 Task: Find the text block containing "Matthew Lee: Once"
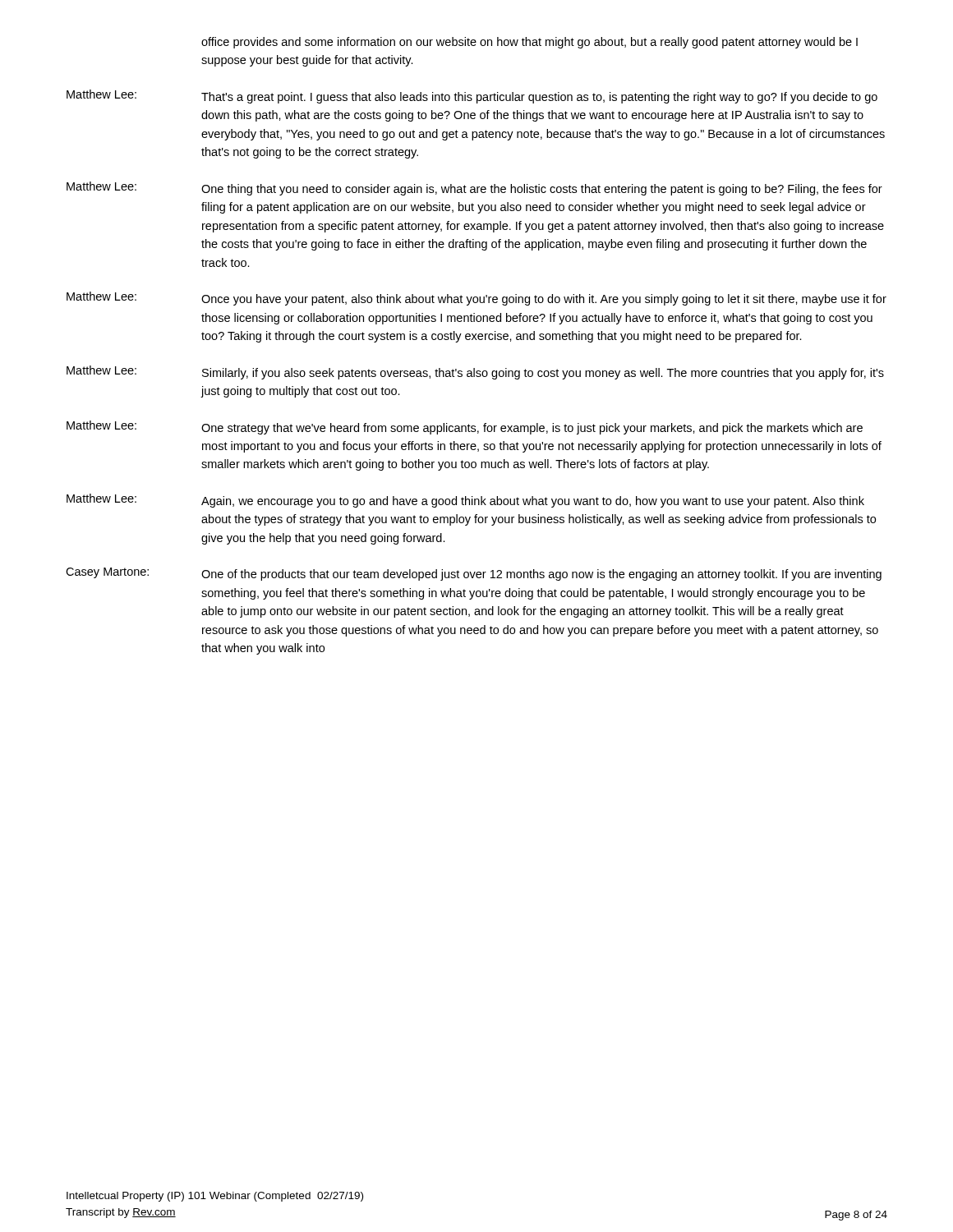(x=476, y=318)
